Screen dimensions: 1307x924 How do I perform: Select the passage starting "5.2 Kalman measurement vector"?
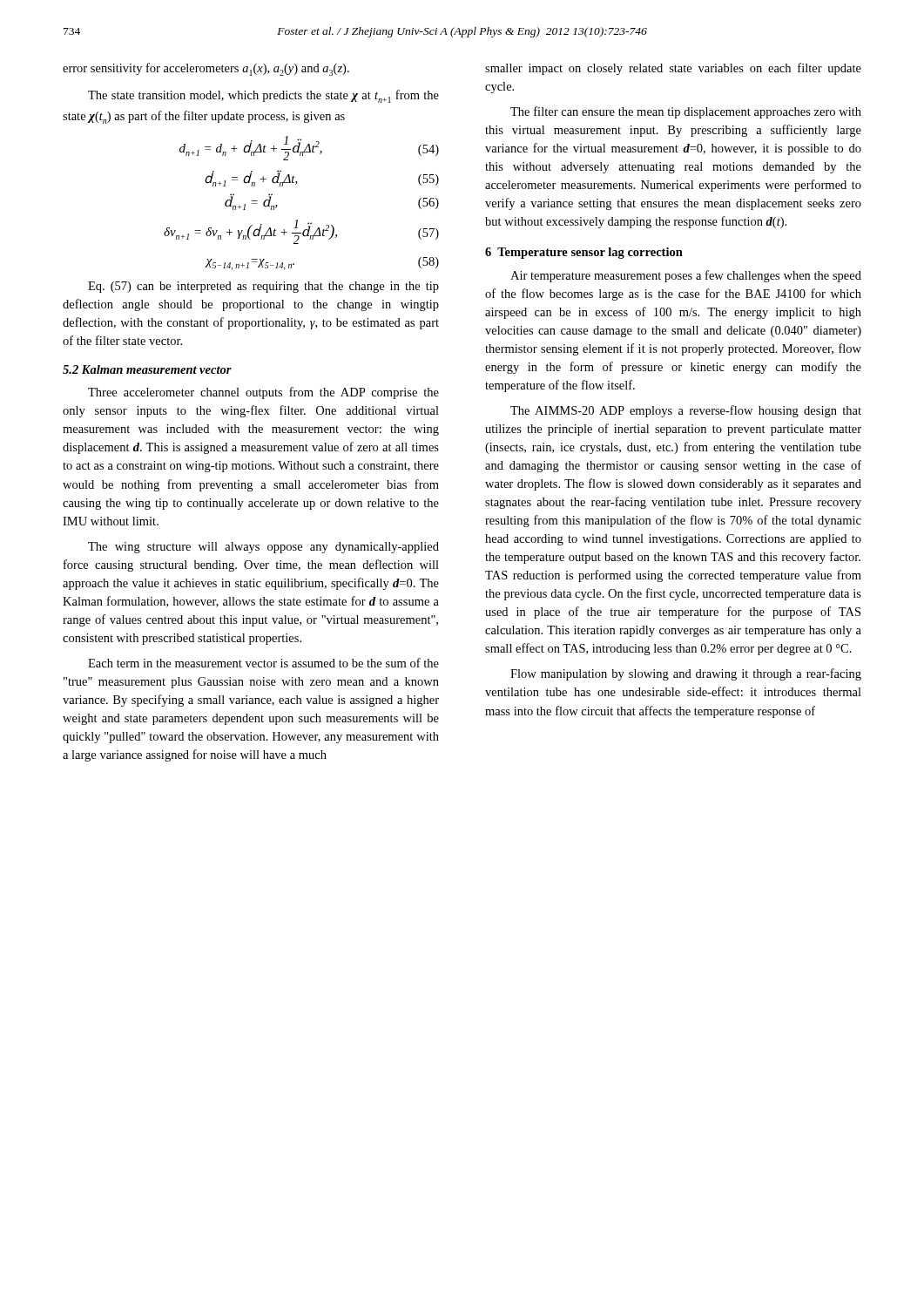tap(147, 370)
